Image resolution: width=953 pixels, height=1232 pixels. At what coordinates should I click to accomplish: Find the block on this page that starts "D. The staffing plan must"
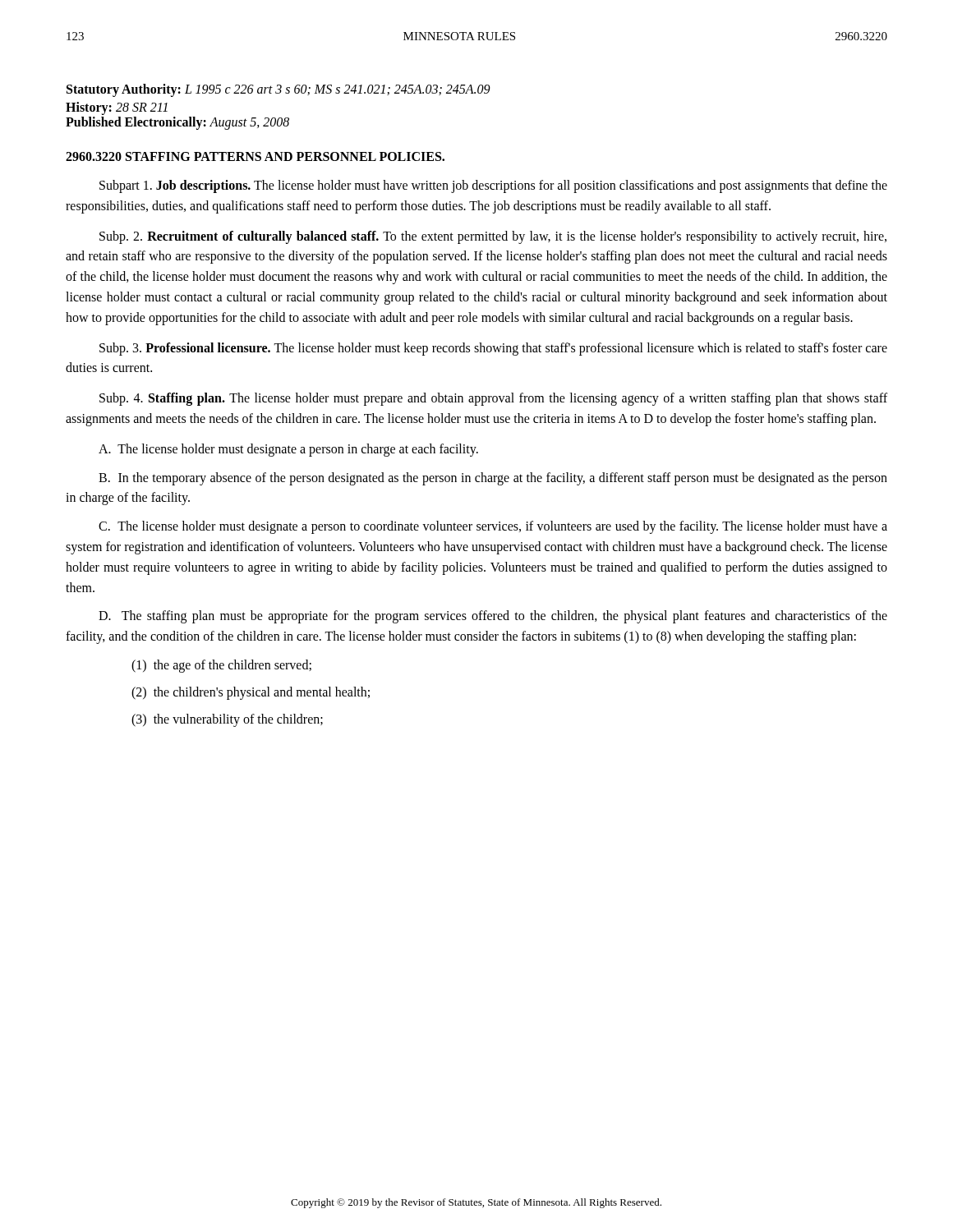476,626
